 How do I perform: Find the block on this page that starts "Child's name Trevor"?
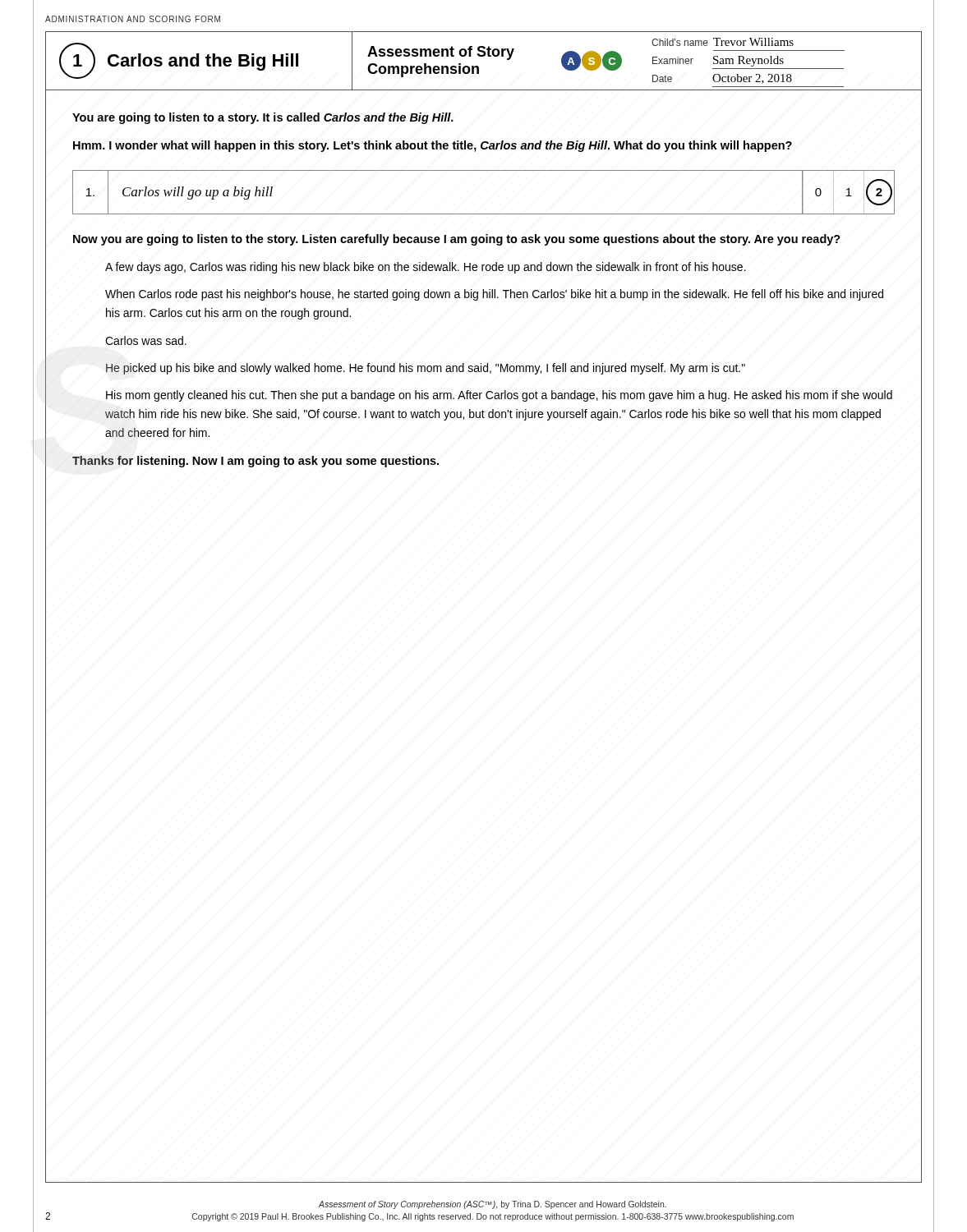coord(779,61)
